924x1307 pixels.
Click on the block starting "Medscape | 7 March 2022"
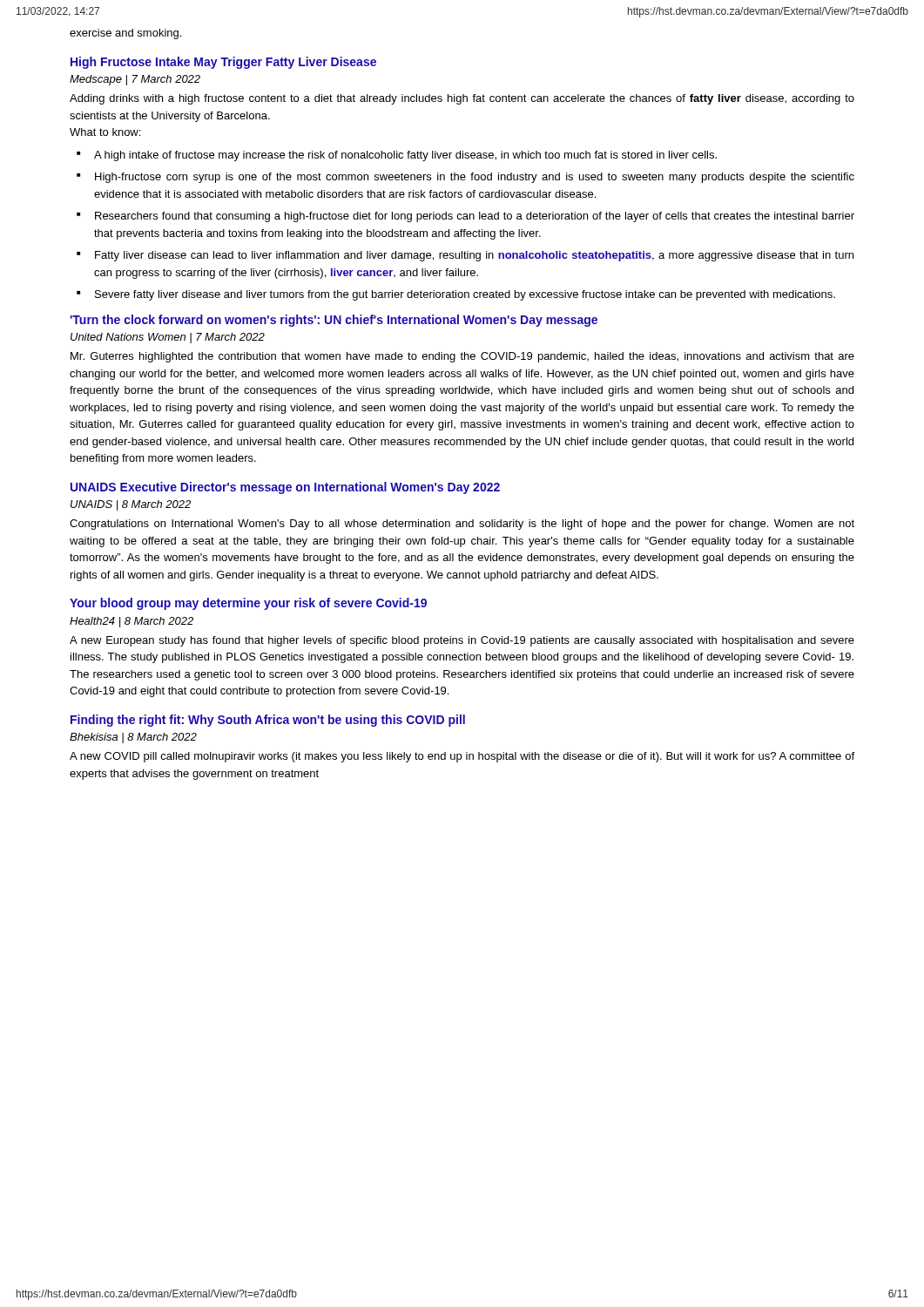pos(135,79)
